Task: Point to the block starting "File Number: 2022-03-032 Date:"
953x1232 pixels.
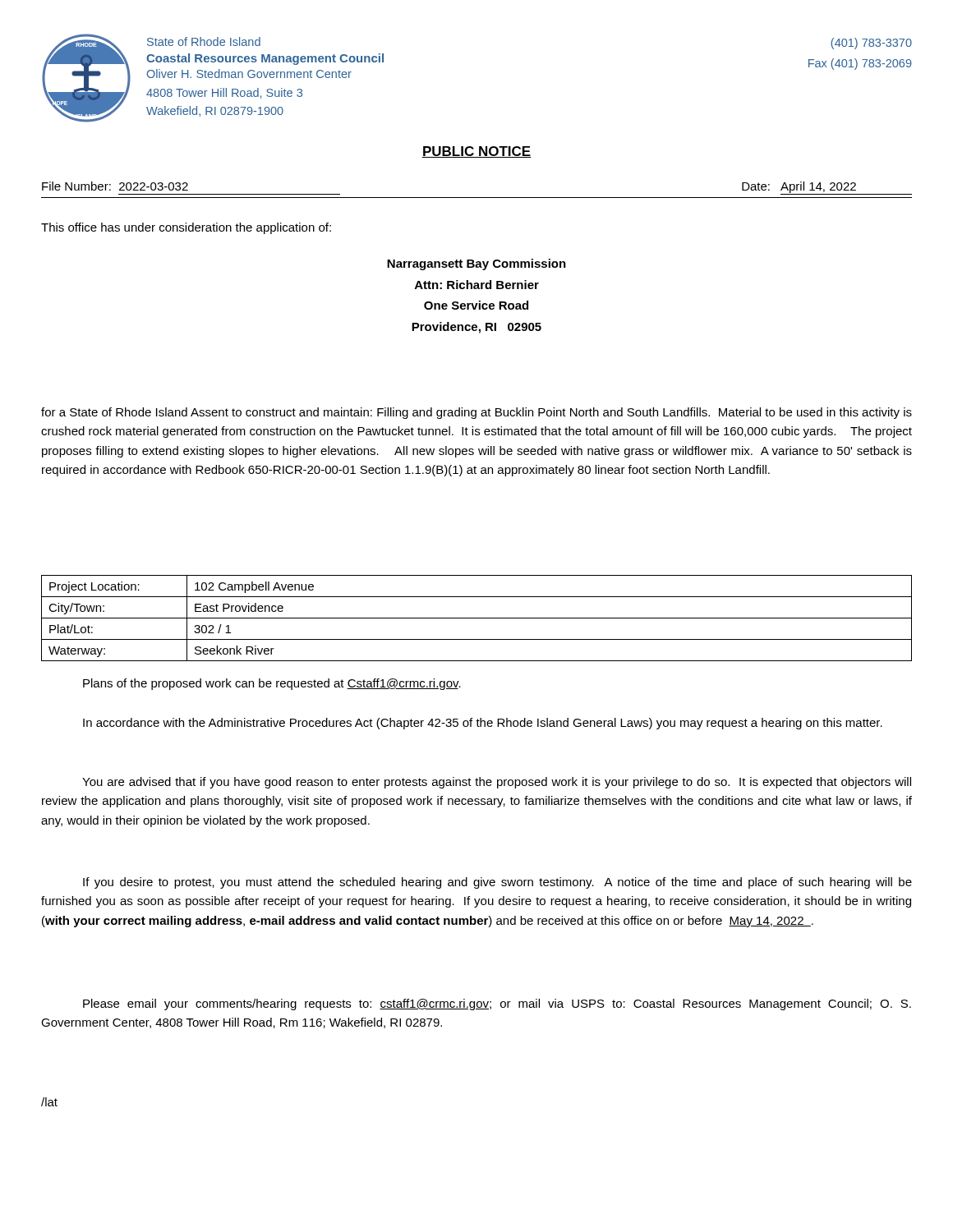Action: (x=476, y=187)
